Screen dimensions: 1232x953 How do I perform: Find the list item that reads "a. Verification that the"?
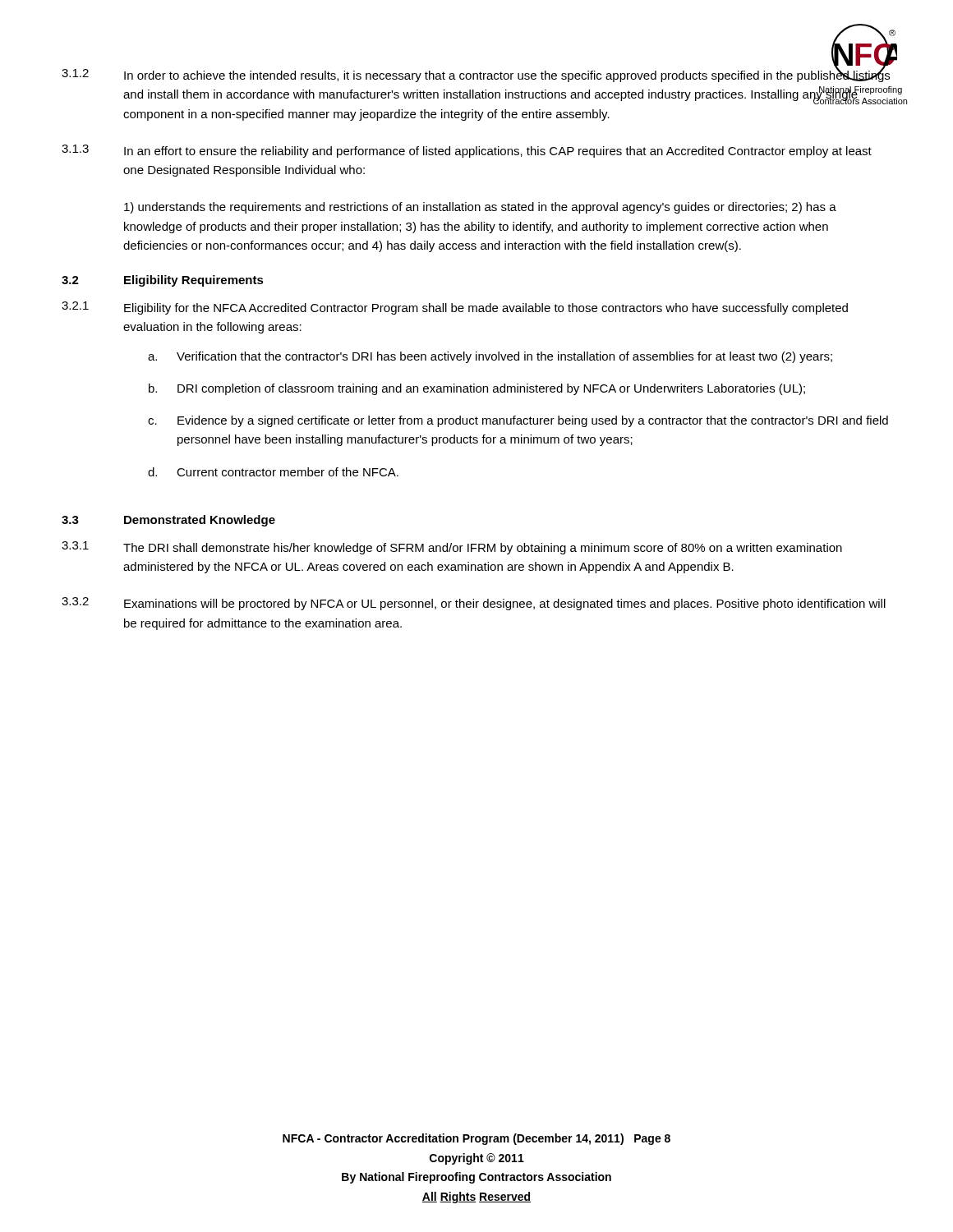(x=520, y=356)
